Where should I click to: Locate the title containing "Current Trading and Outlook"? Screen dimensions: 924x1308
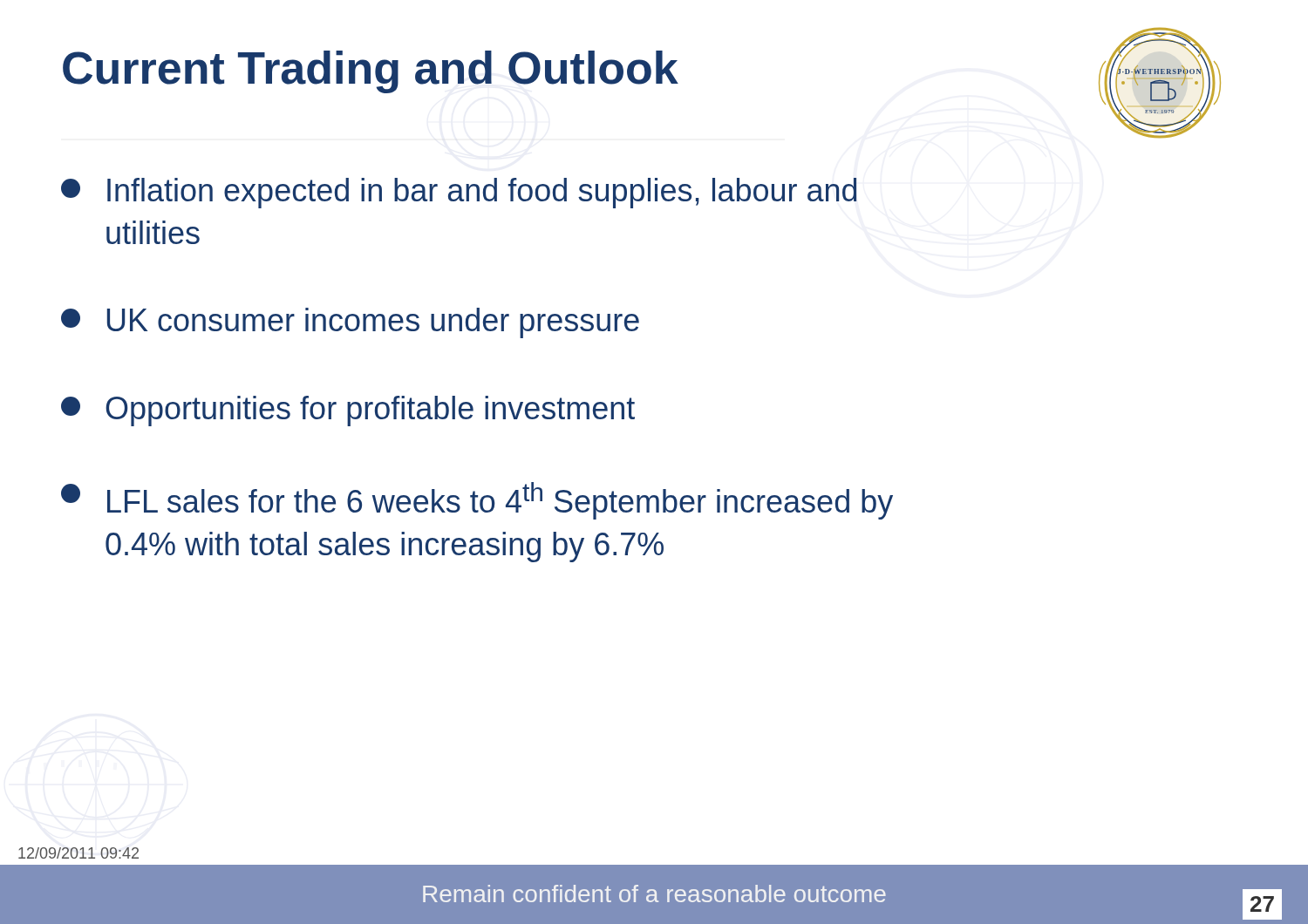pyautogui.click(x=370, y=69)
